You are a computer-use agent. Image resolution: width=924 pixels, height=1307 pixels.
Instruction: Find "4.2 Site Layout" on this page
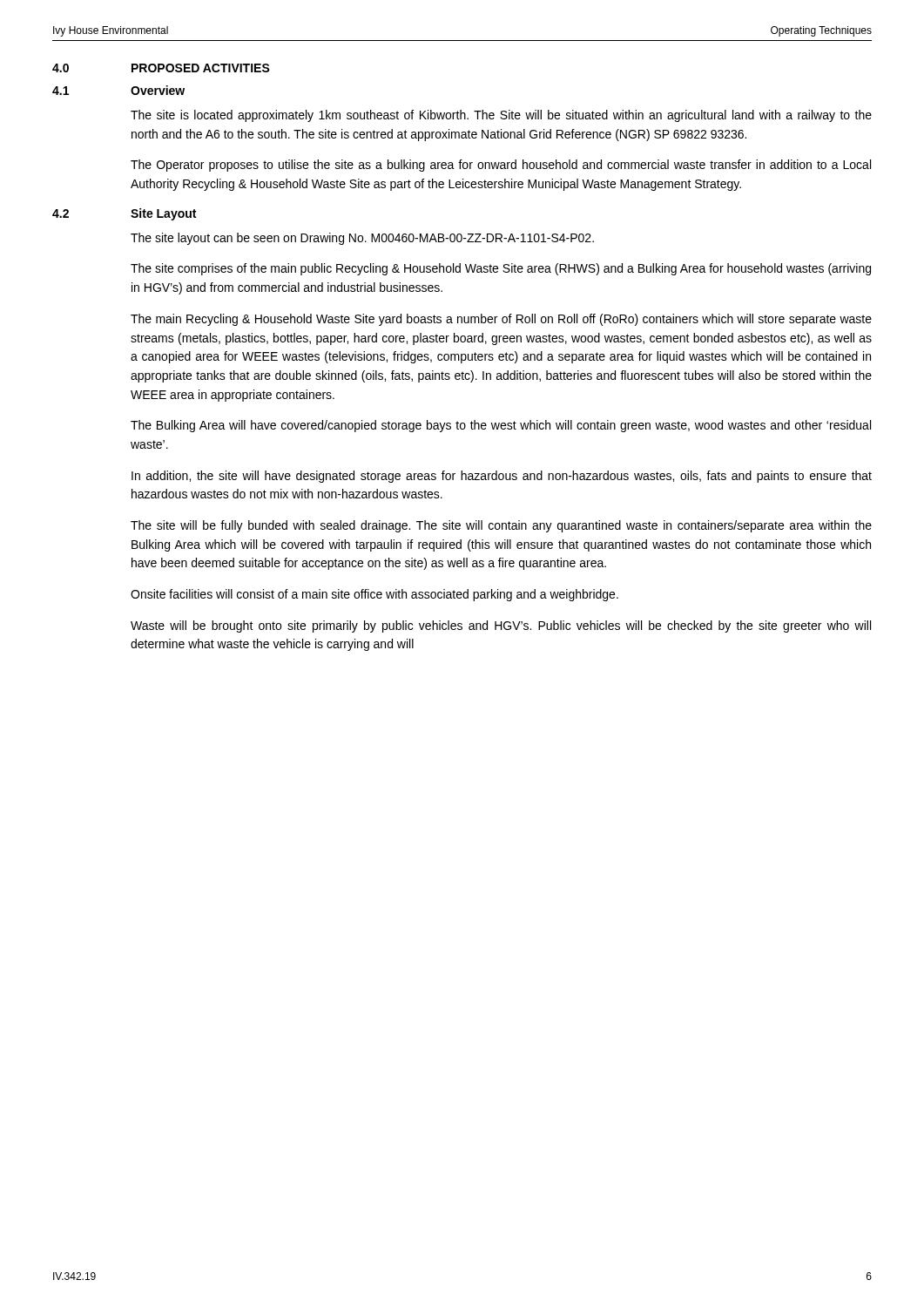point(124,213)
